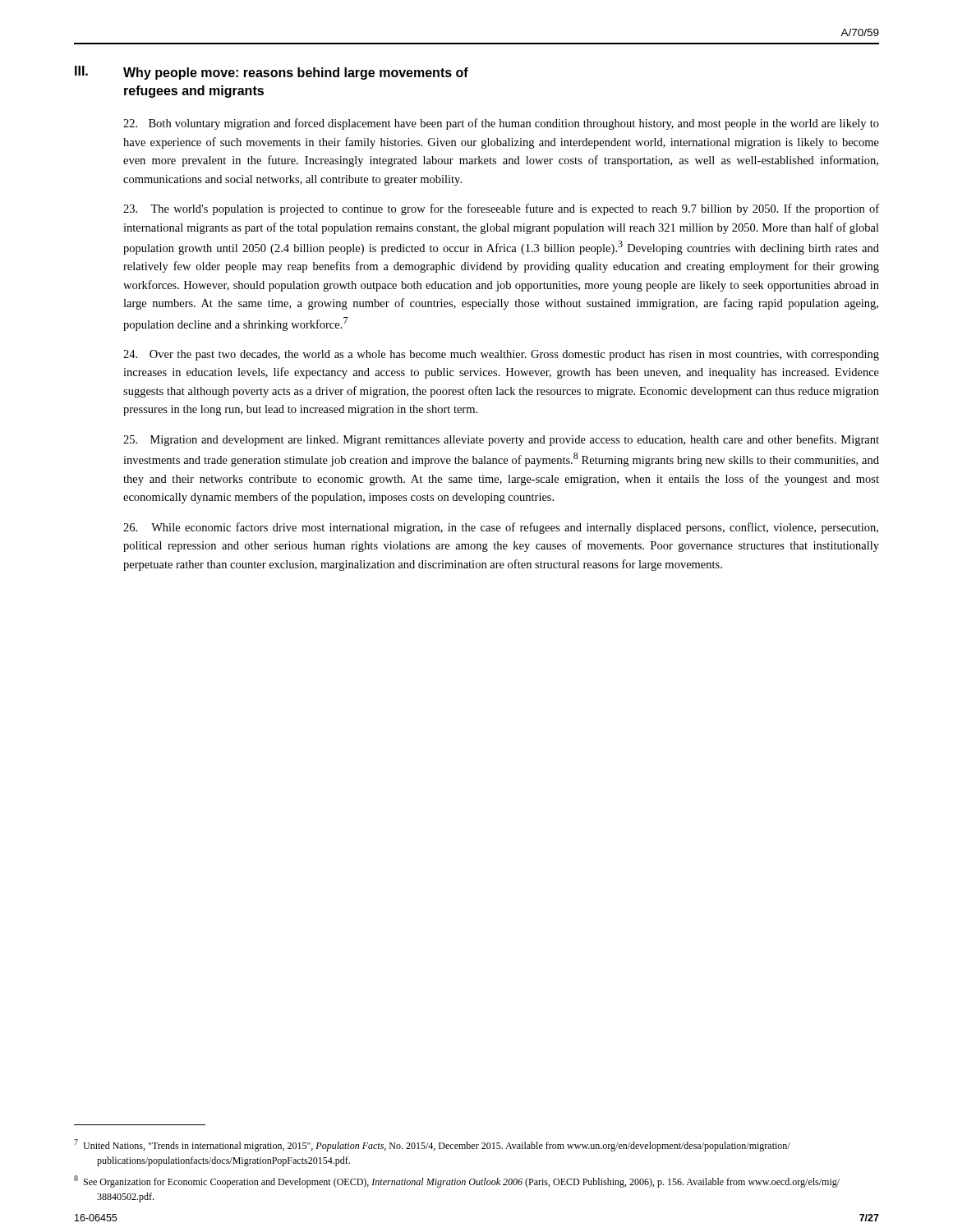Locate the text starting "8 See Organization for Economic Cooperation and Development"
953x1232 pixels.
(457, 1188)
